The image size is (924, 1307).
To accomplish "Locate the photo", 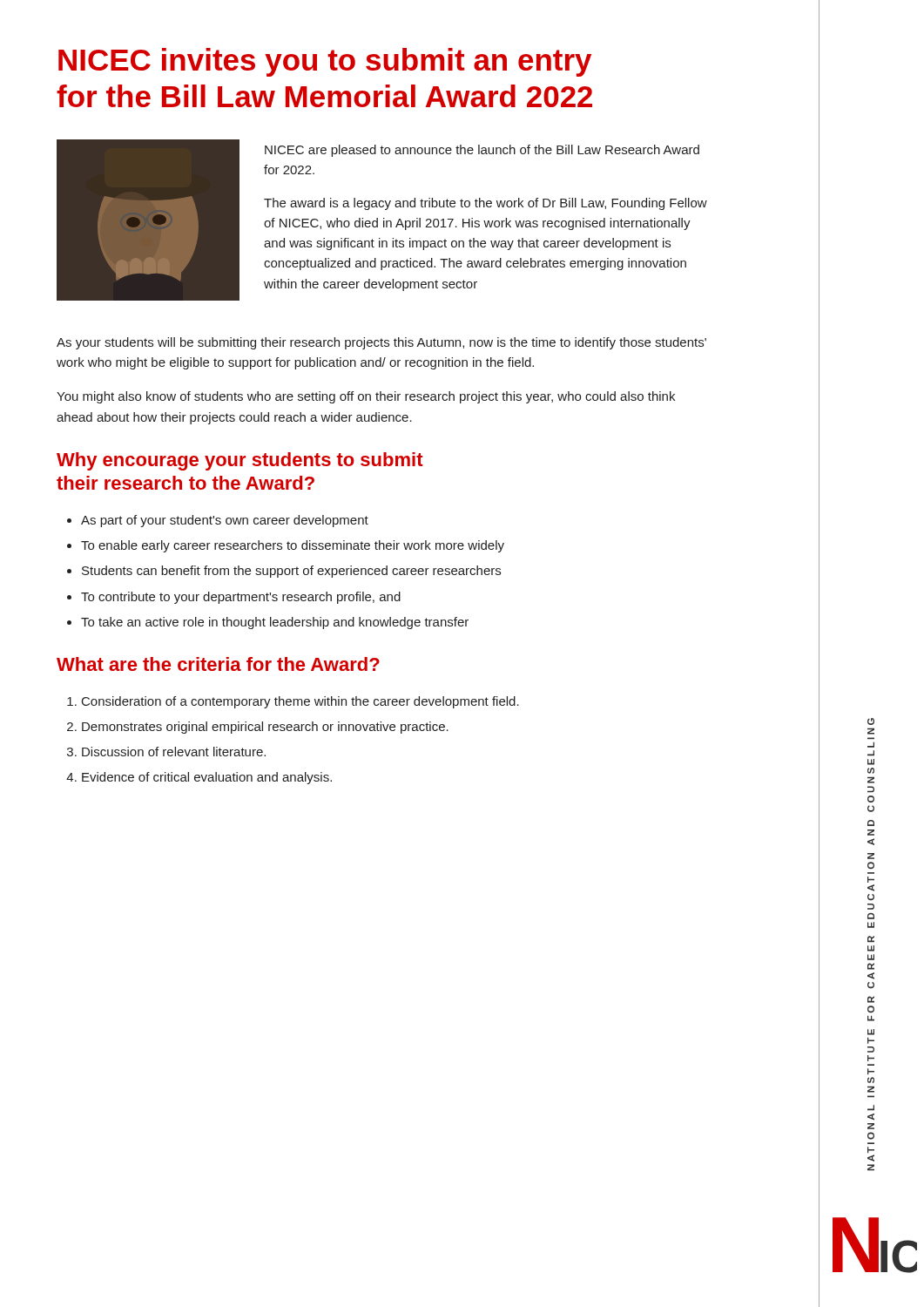I will pos(148,223).
